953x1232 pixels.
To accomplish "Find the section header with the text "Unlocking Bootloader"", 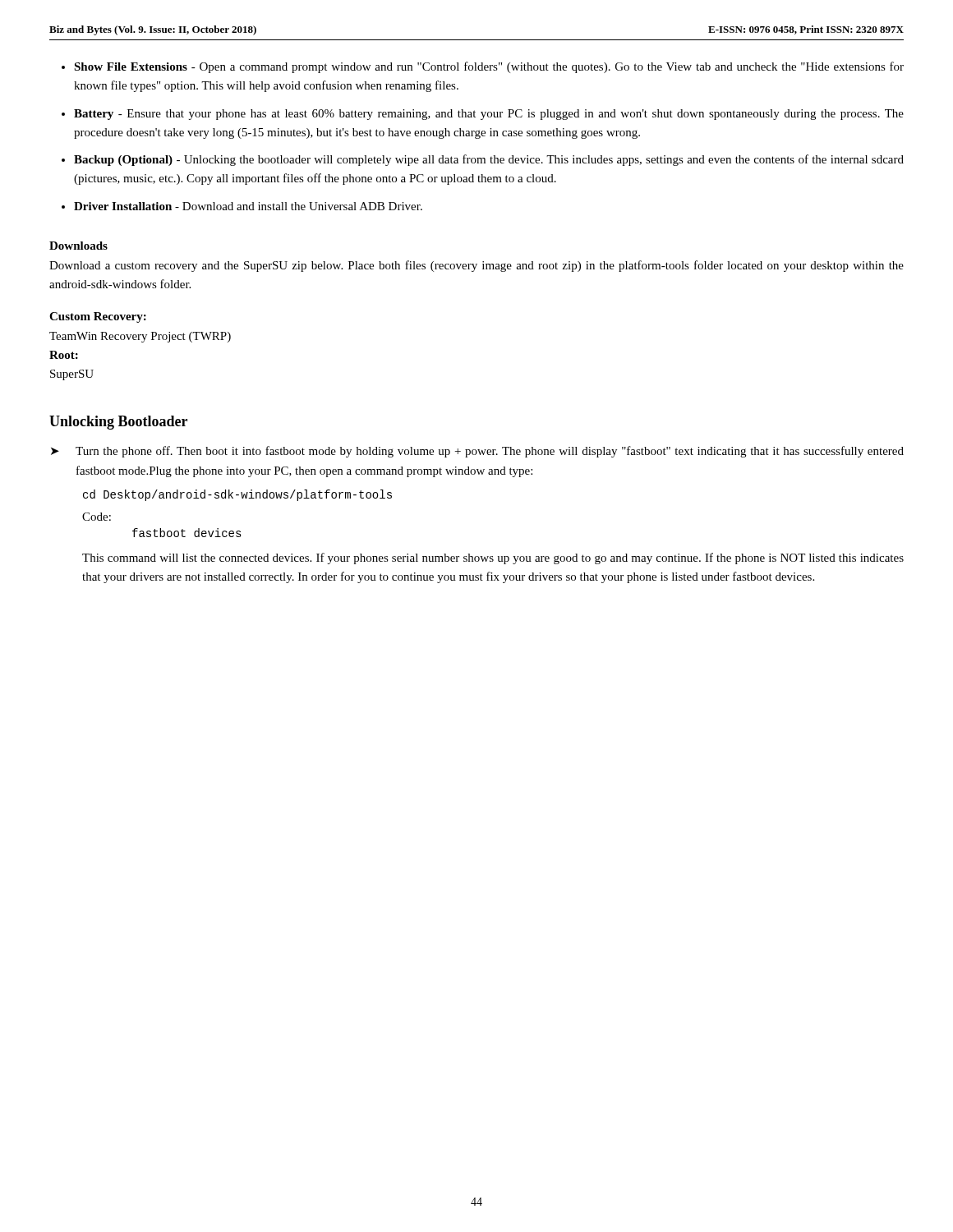I will point(119,422).
